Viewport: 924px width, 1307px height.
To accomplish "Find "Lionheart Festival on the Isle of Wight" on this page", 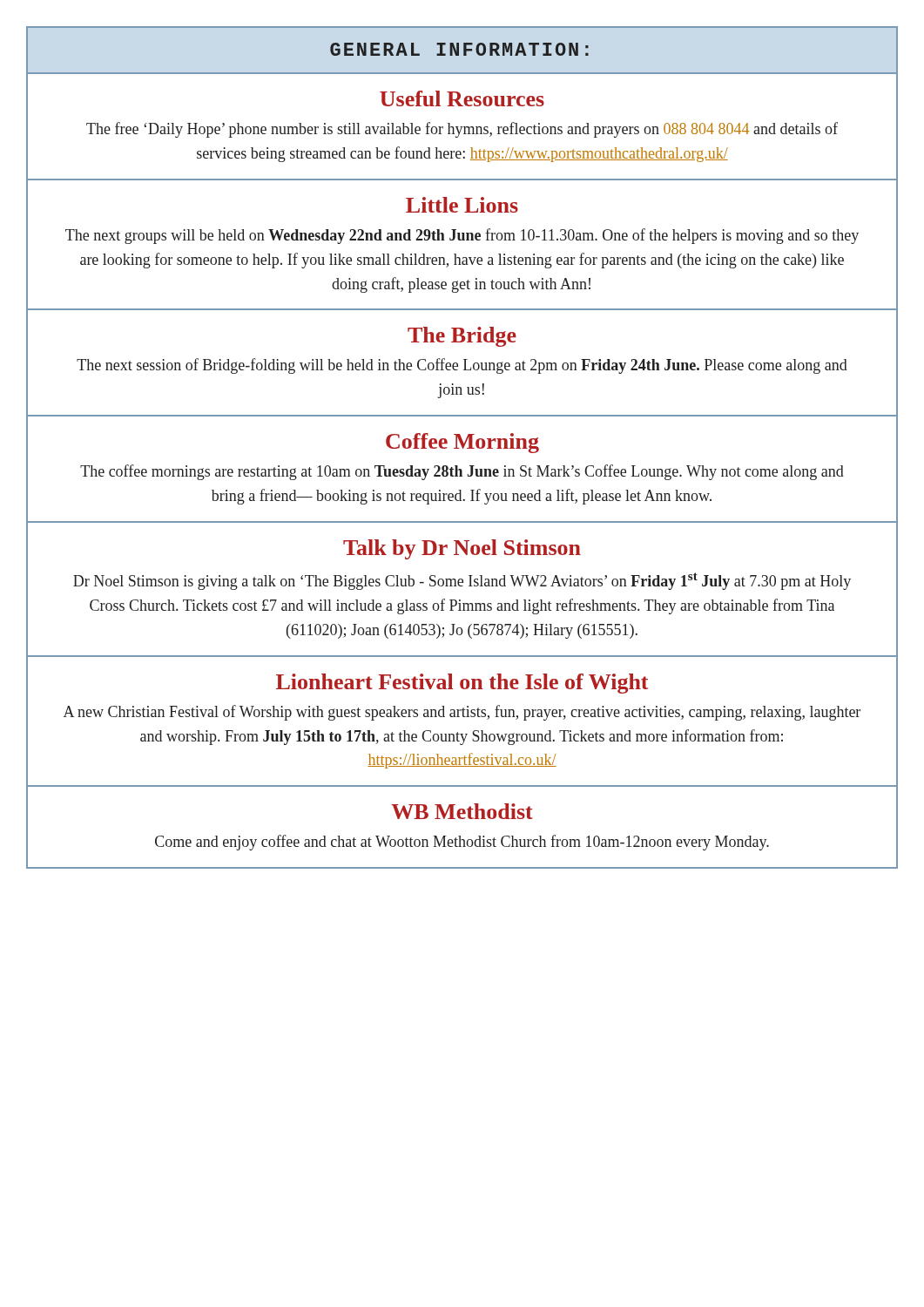I will pos(462,682).
